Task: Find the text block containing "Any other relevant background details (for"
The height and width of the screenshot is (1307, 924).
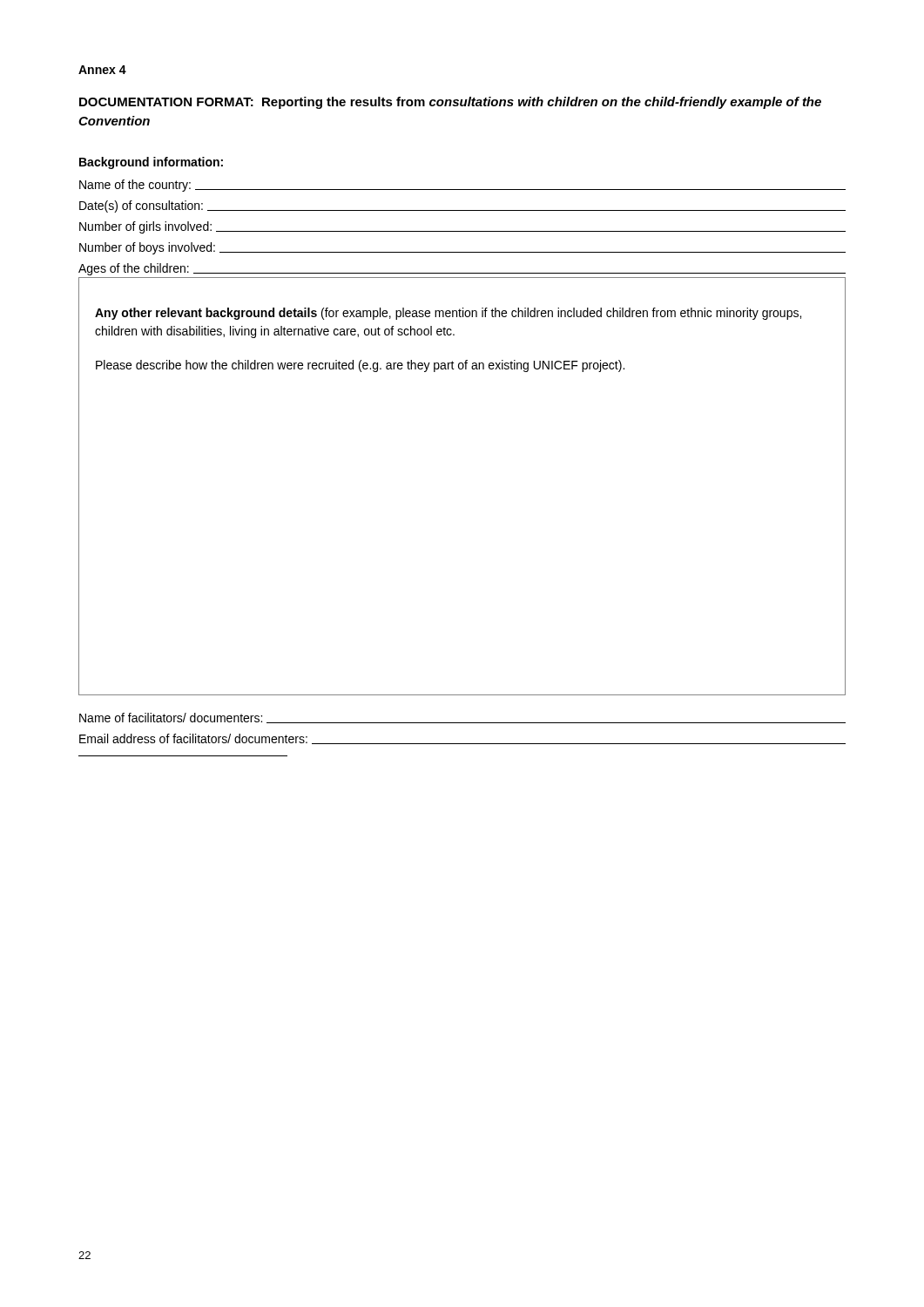Action: pos(462,339)
